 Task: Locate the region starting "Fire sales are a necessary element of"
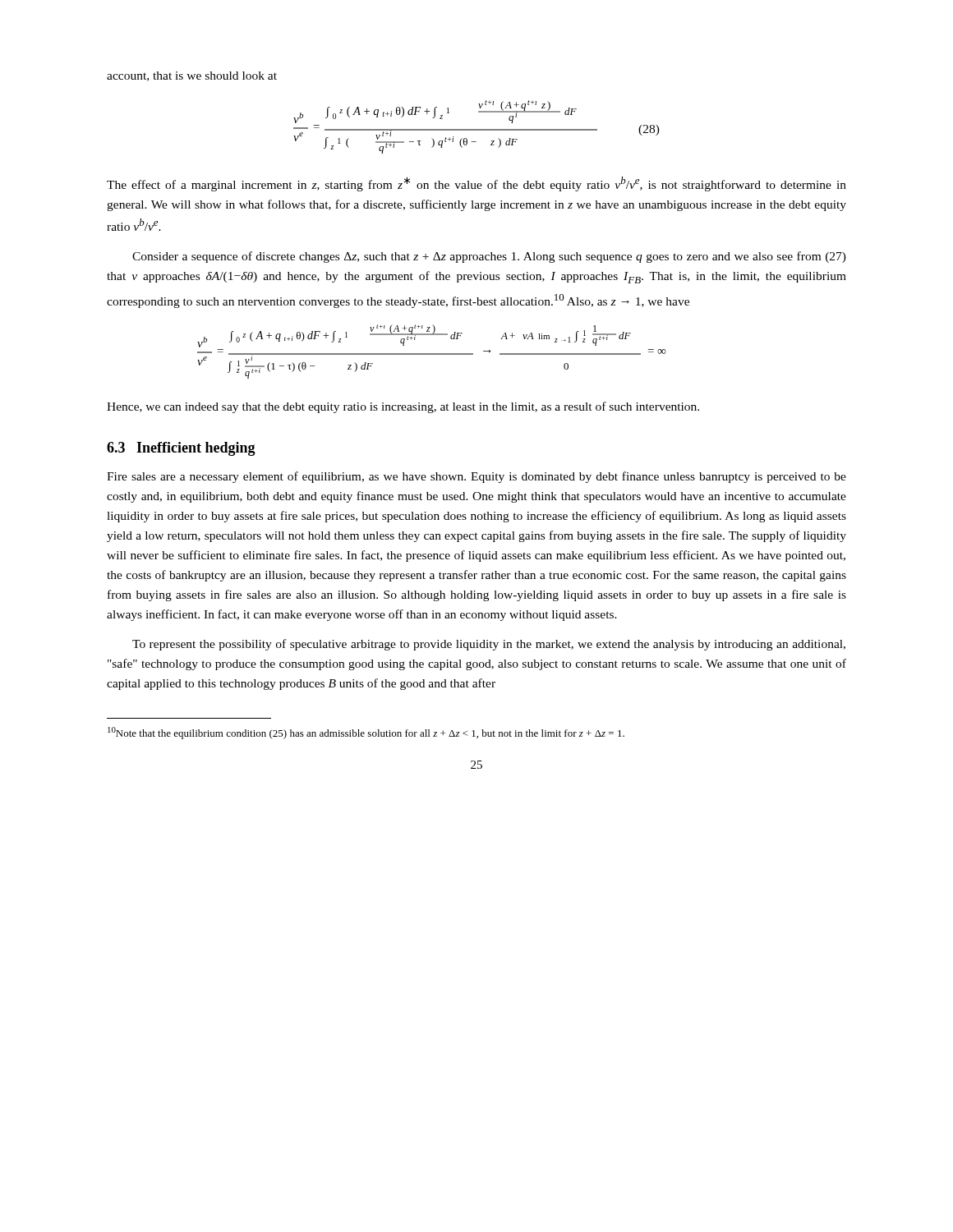476,580
